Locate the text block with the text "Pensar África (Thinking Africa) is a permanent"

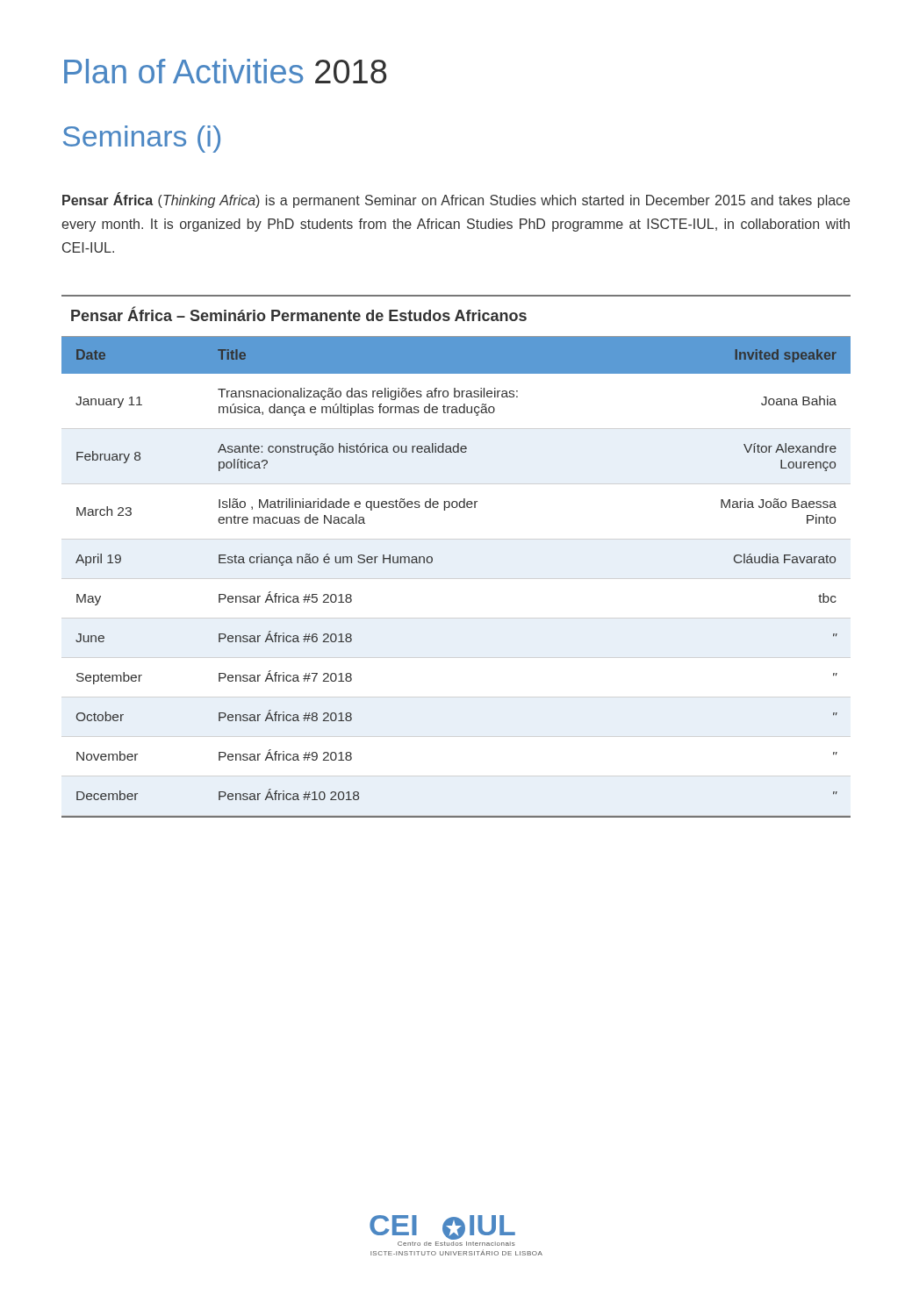click(x=456, y=224)
